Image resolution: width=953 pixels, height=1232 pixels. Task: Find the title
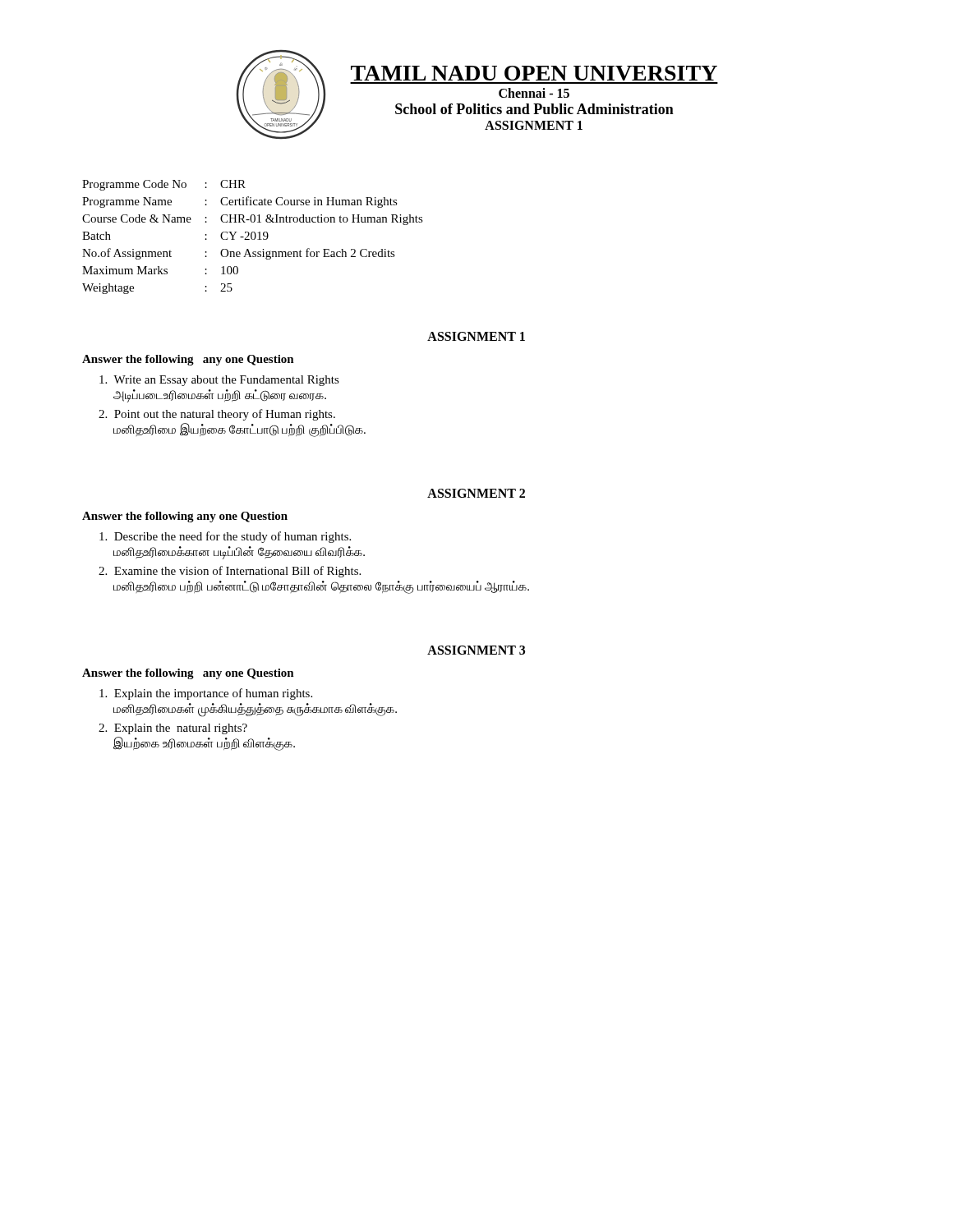pos(534,96)
